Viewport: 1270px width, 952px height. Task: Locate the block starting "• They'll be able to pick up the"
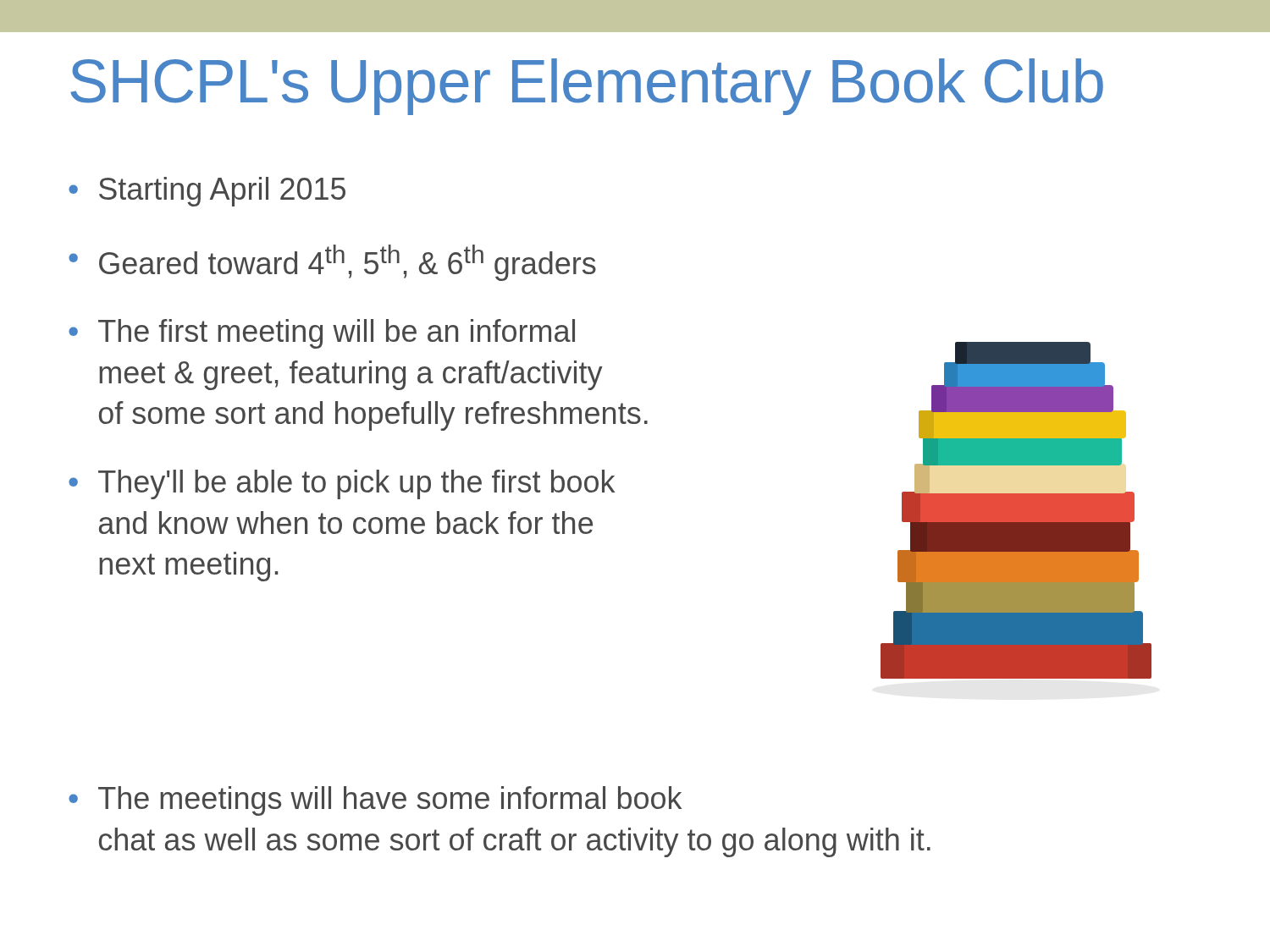341,524
